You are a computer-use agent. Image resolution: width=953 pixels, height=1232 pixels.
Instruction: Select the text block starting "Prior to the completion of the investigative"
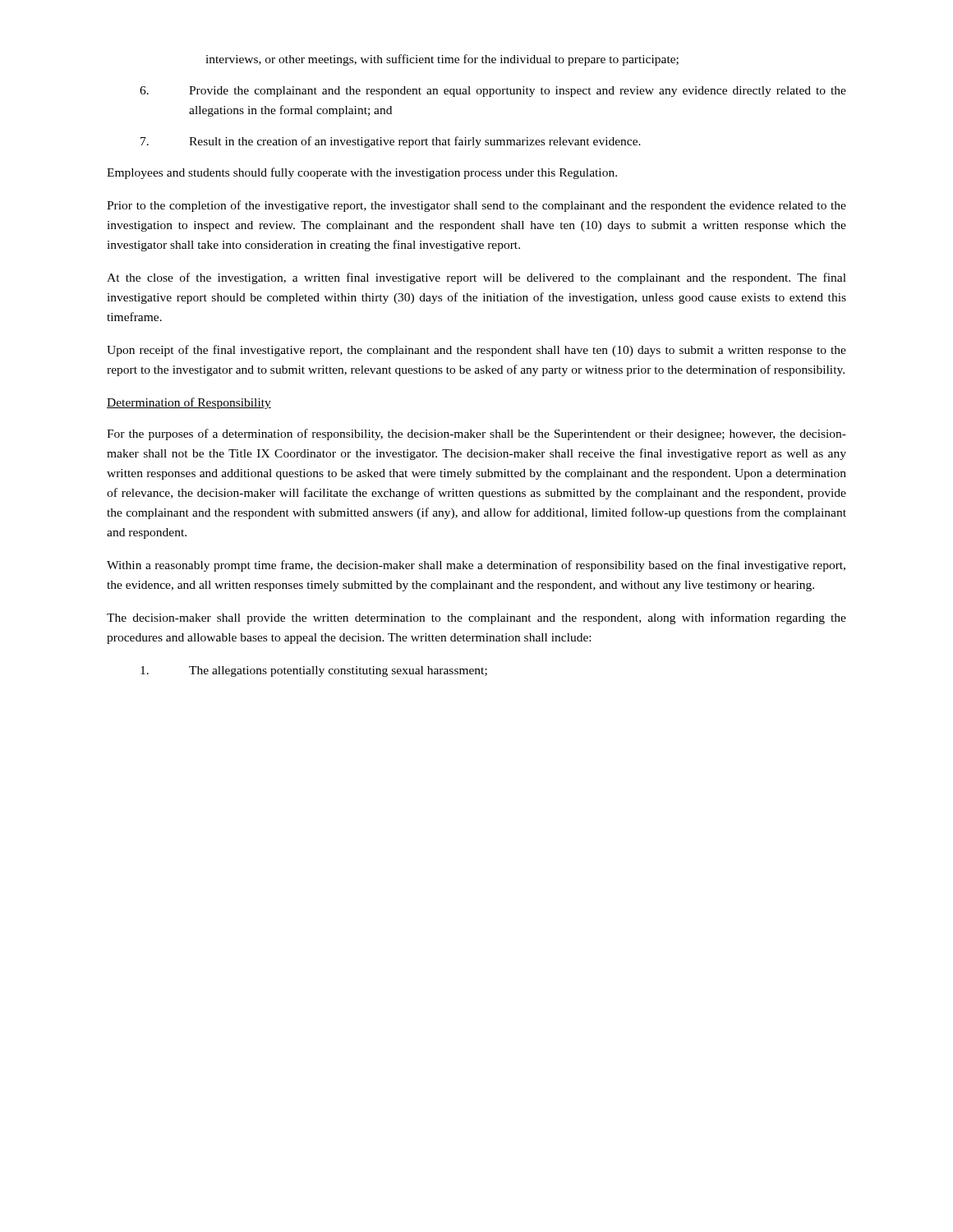(x=476, y=225)
